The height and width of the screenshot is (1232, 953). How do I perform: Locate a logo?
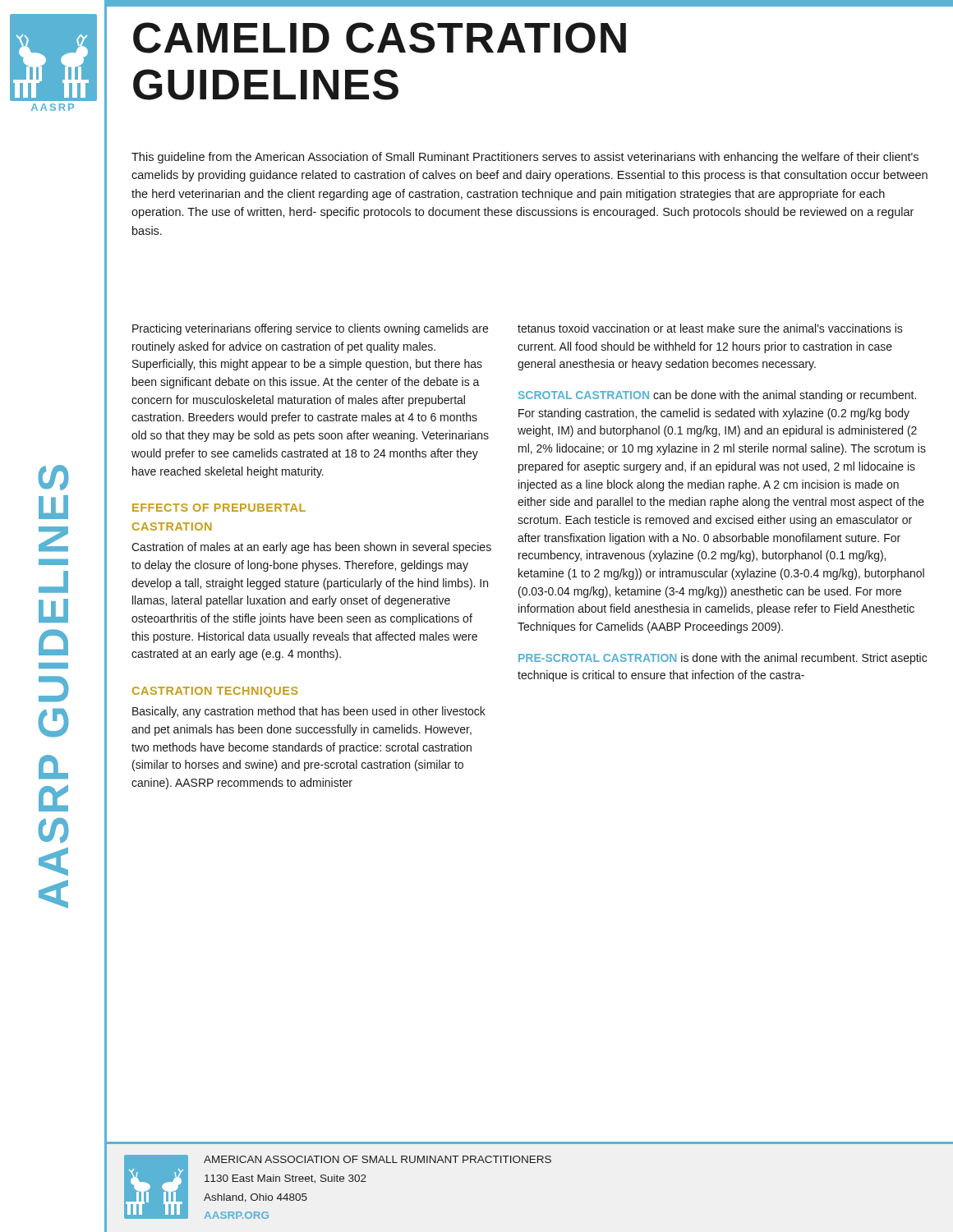[156, 1188]
